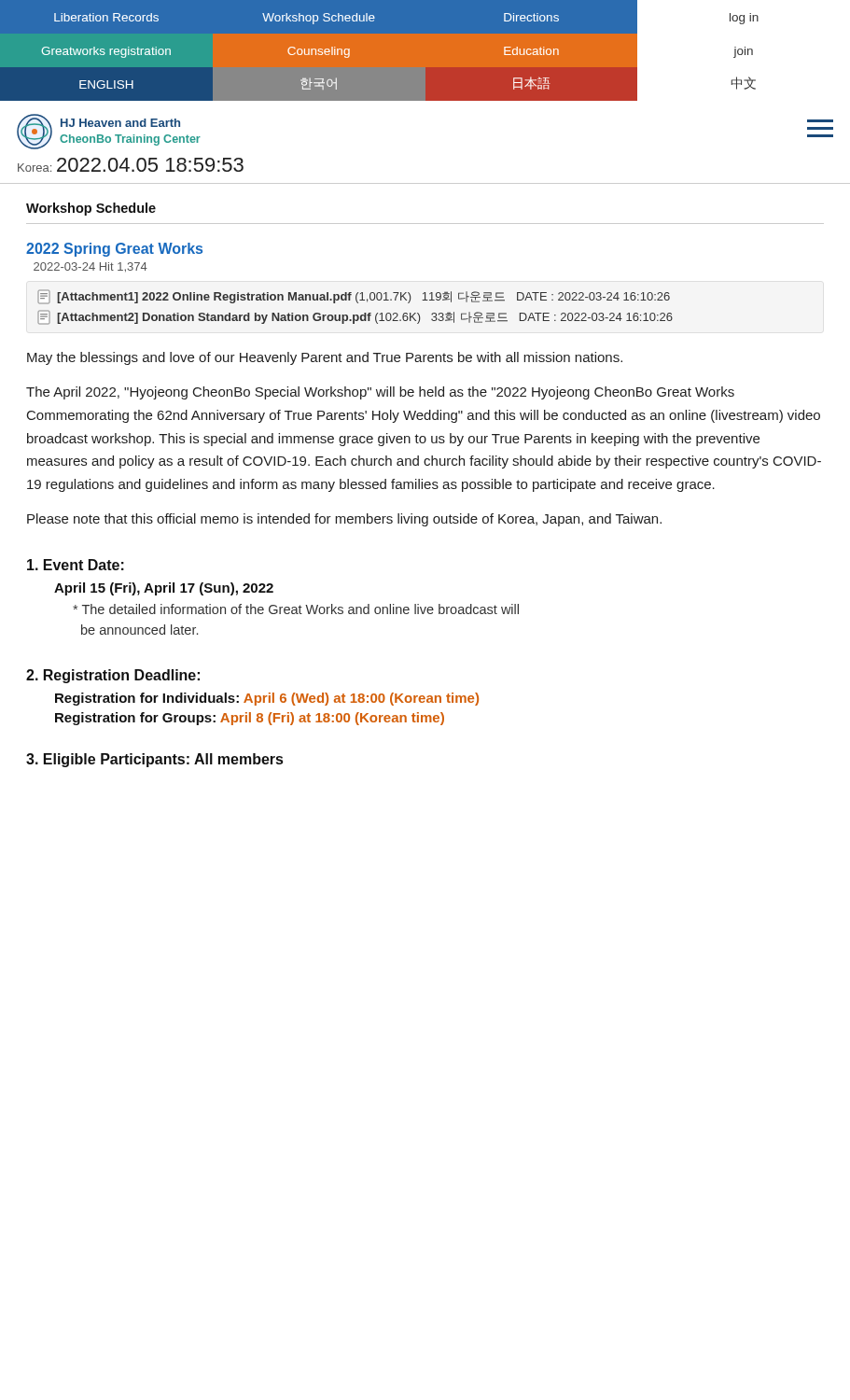This screenshot has height=1400, width=850.
Task: Select the block starting "2022-03-24 Hit 1,374"
Action: [x=89, y=266]
